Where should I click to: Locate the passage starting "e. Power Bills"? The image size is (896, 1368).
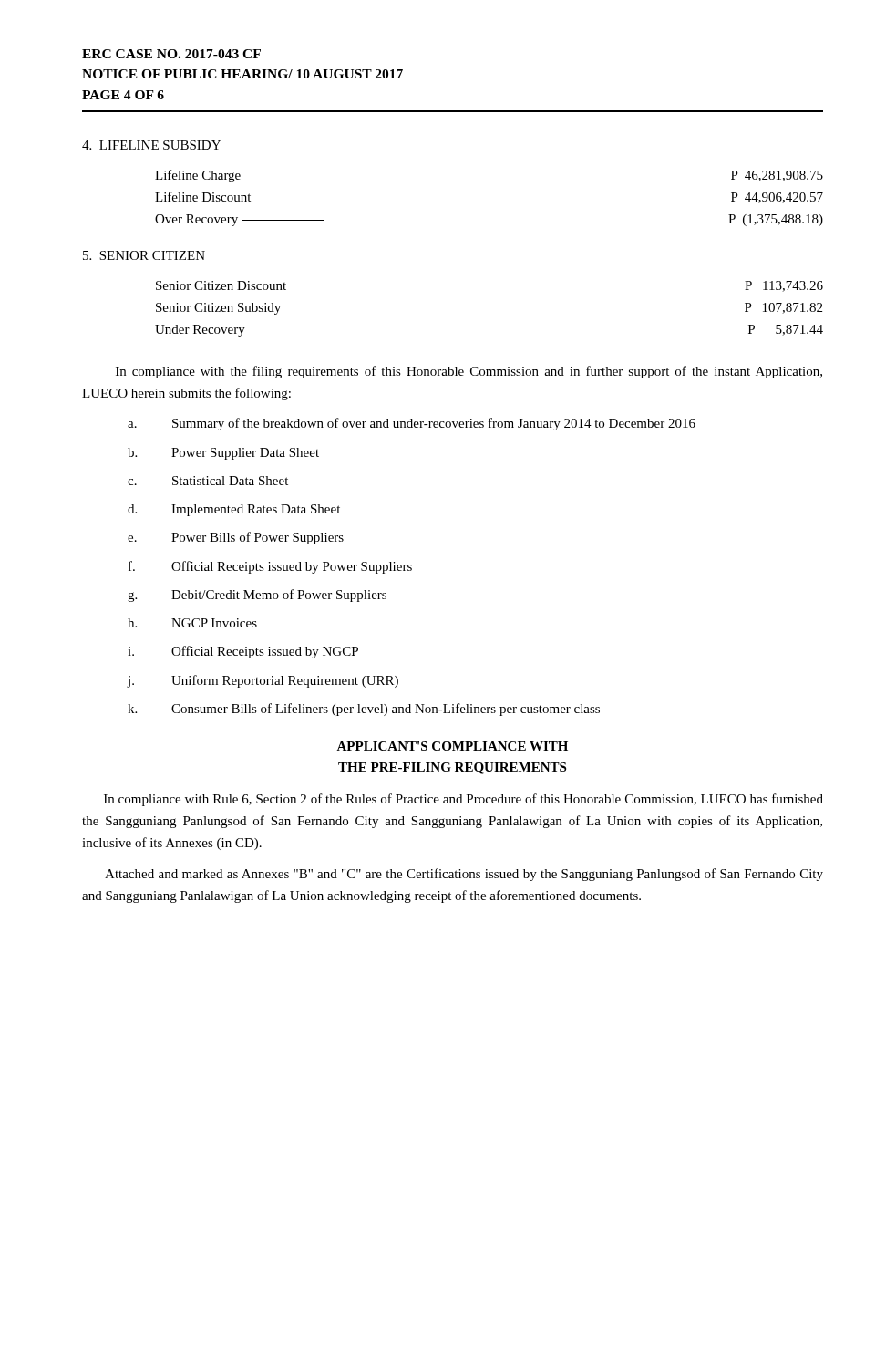(236, 538)
